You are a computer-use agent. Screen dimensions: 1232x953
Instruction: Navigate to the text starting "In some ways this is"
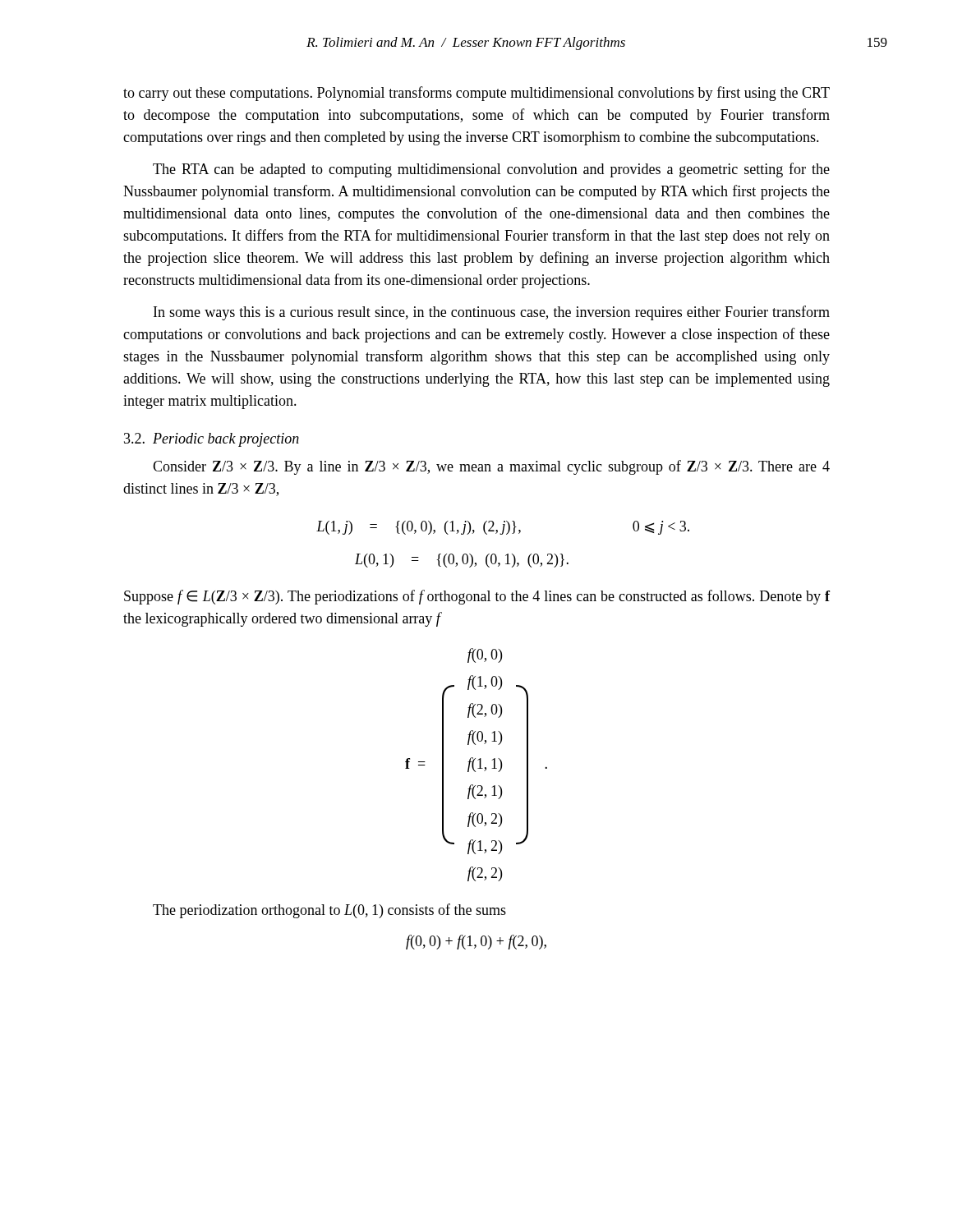(x=476, y=357)
